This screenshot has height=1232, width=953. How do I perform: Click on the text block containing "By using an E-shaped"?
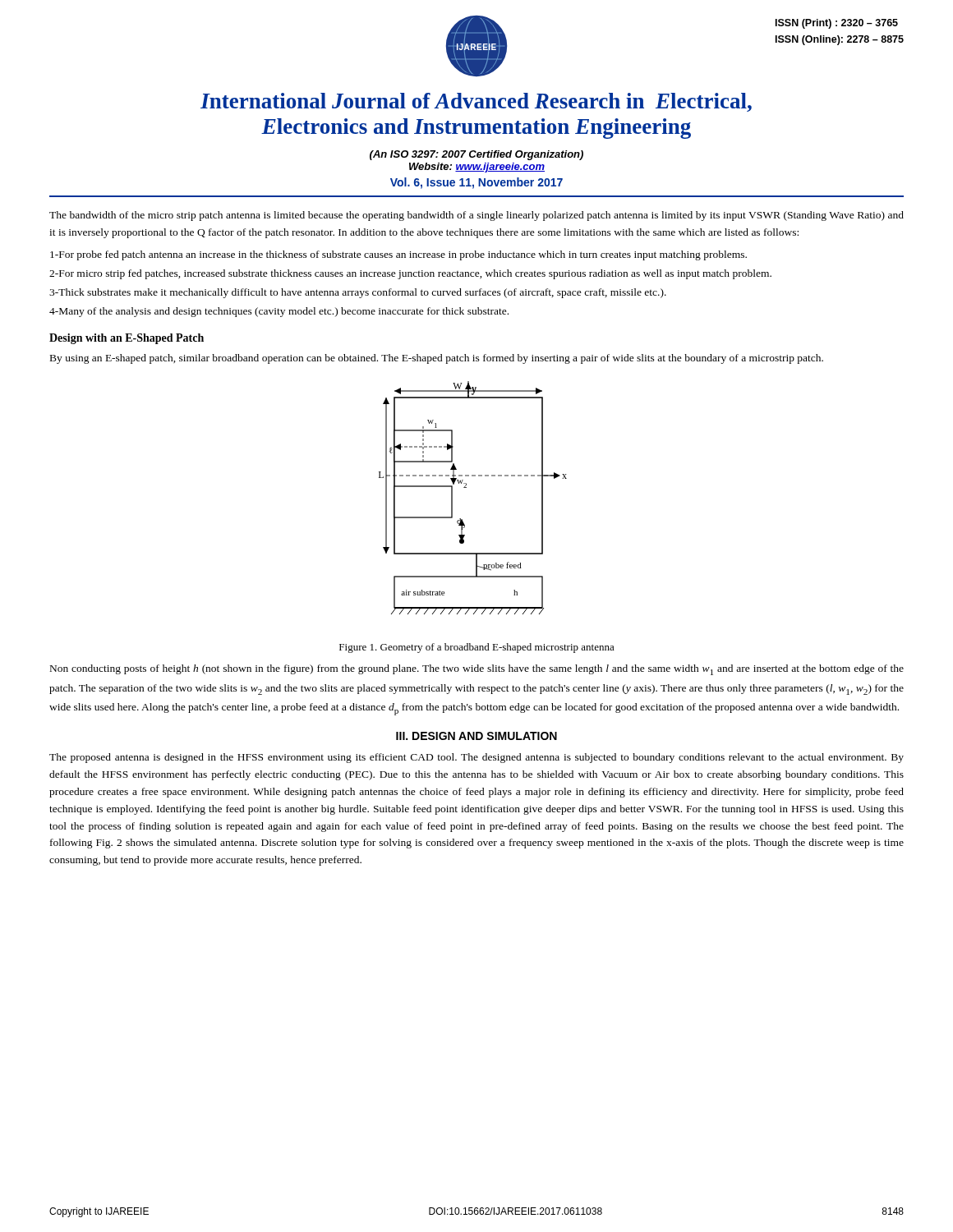[x=437, y=357]
